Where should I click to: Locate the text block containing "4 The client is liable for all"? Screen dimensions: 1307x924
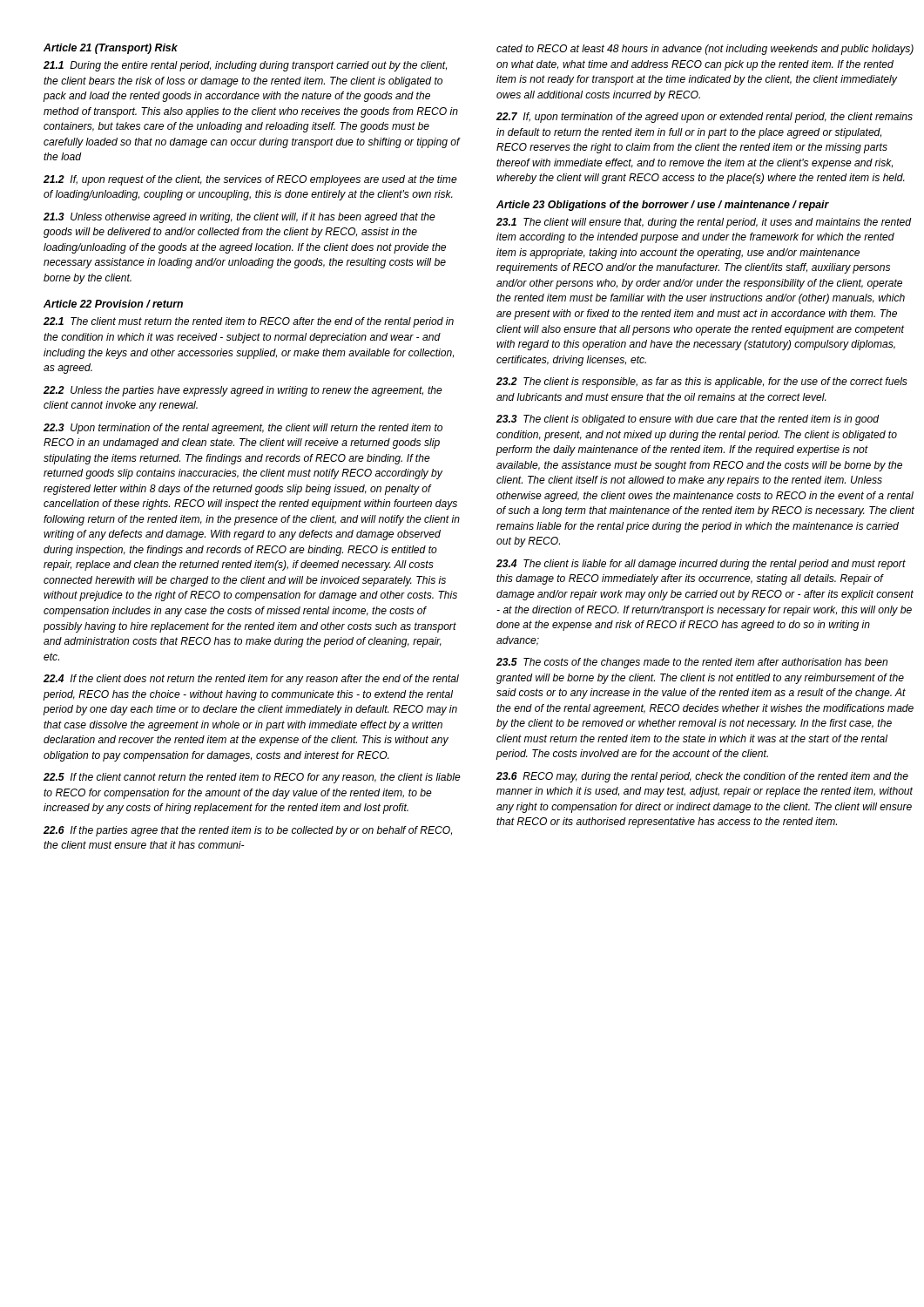705,602
